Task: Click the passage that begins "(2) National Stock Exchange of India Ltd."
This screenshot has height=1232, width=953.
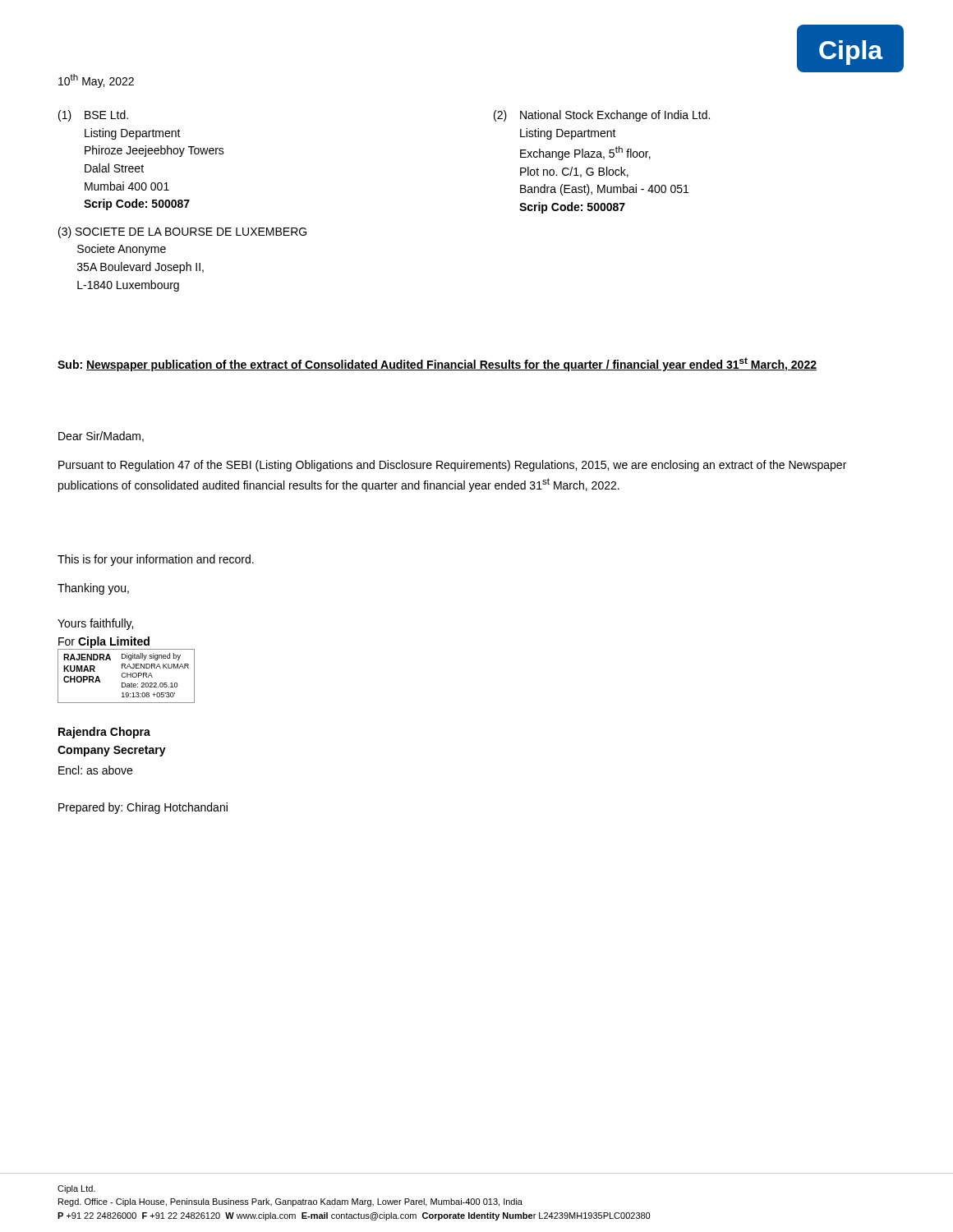Action: [x=602, y=162]
